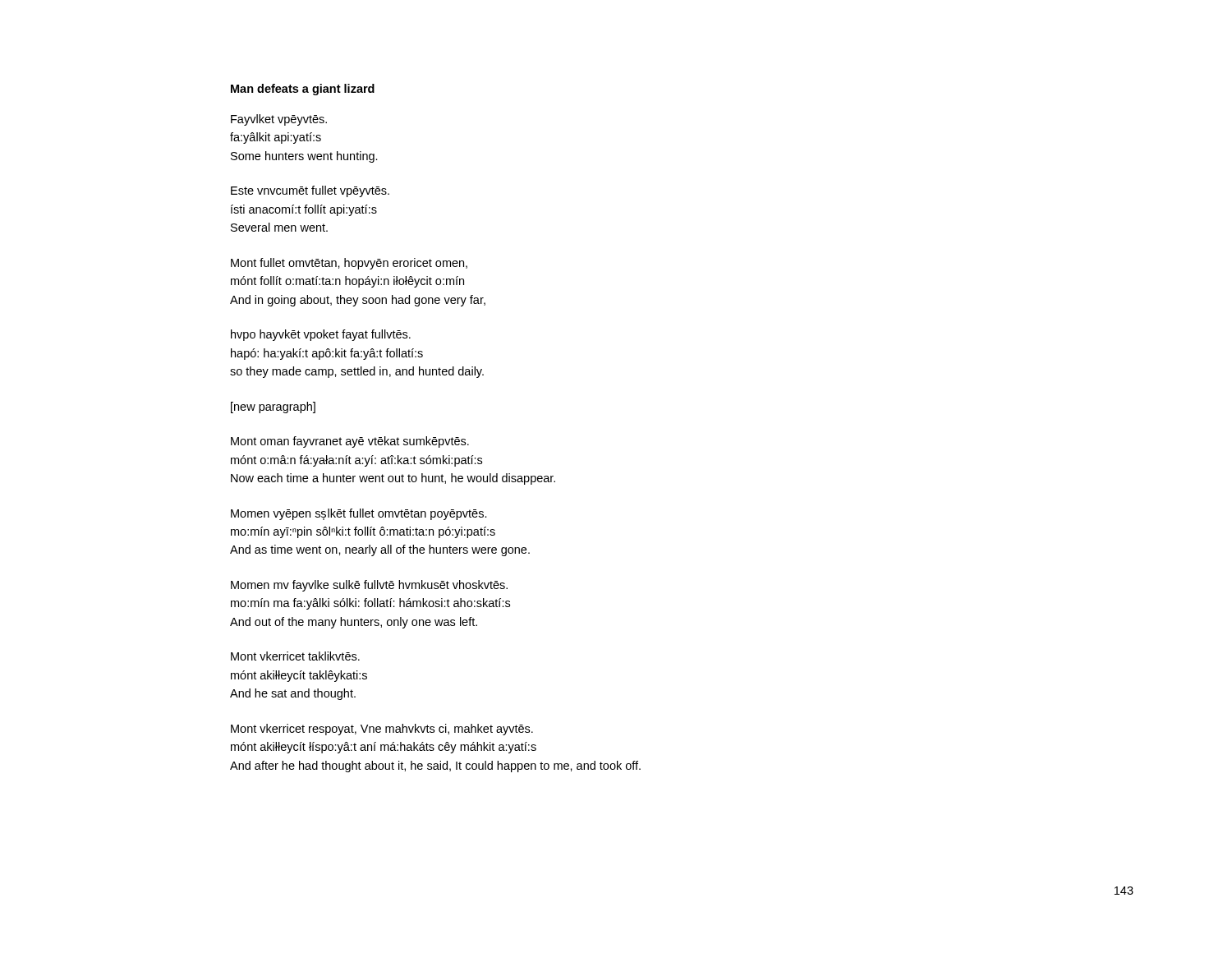This screenshot has height=953, width=1232.
Task: Point to the block starting "Momen mv fayvlke sulkē fullvtē"
Action: [369, 586]
